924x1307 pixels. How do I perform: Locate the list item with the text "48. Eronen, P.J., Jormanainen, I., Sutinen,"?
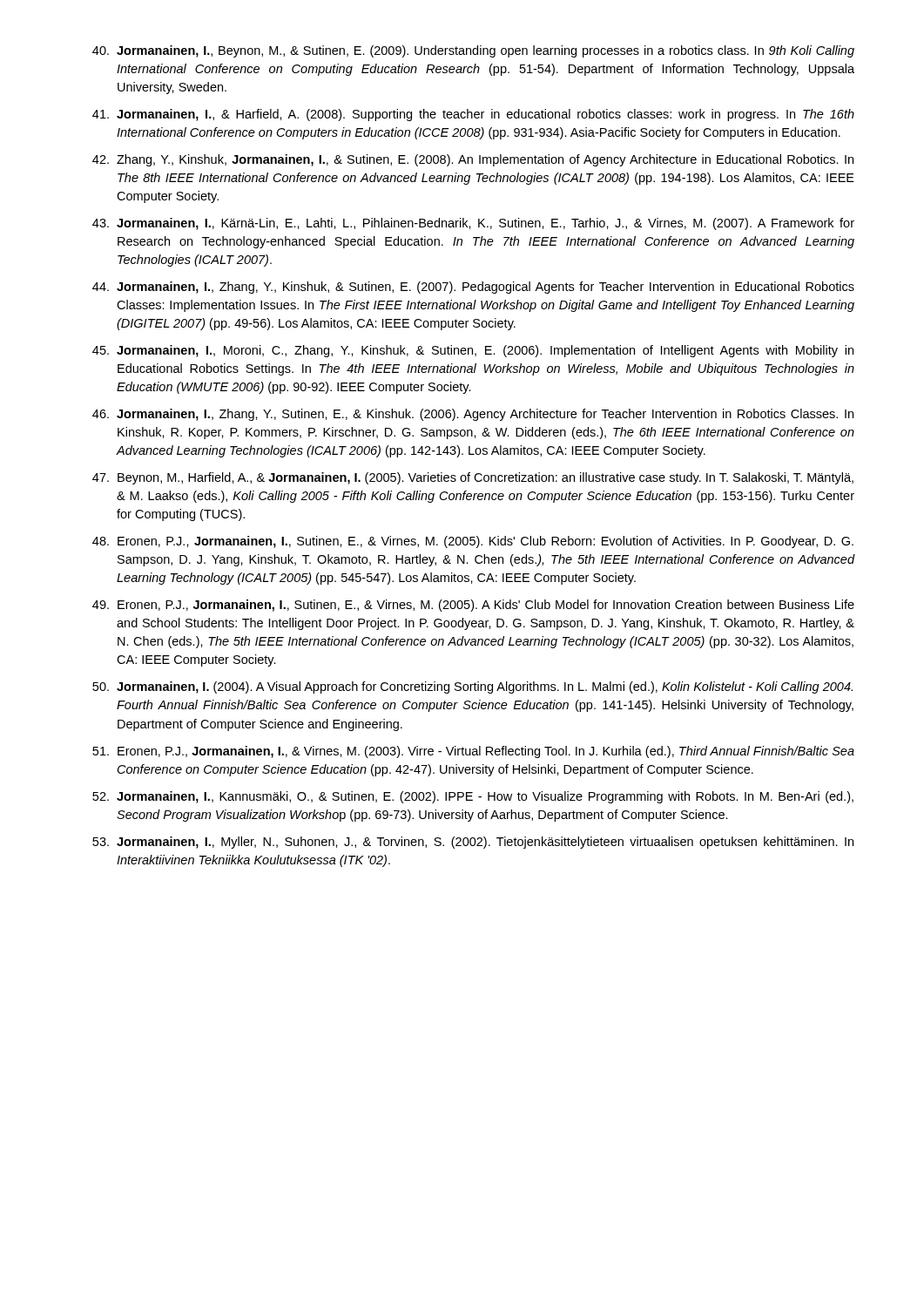pyautogui.click(x=462, y=560)
